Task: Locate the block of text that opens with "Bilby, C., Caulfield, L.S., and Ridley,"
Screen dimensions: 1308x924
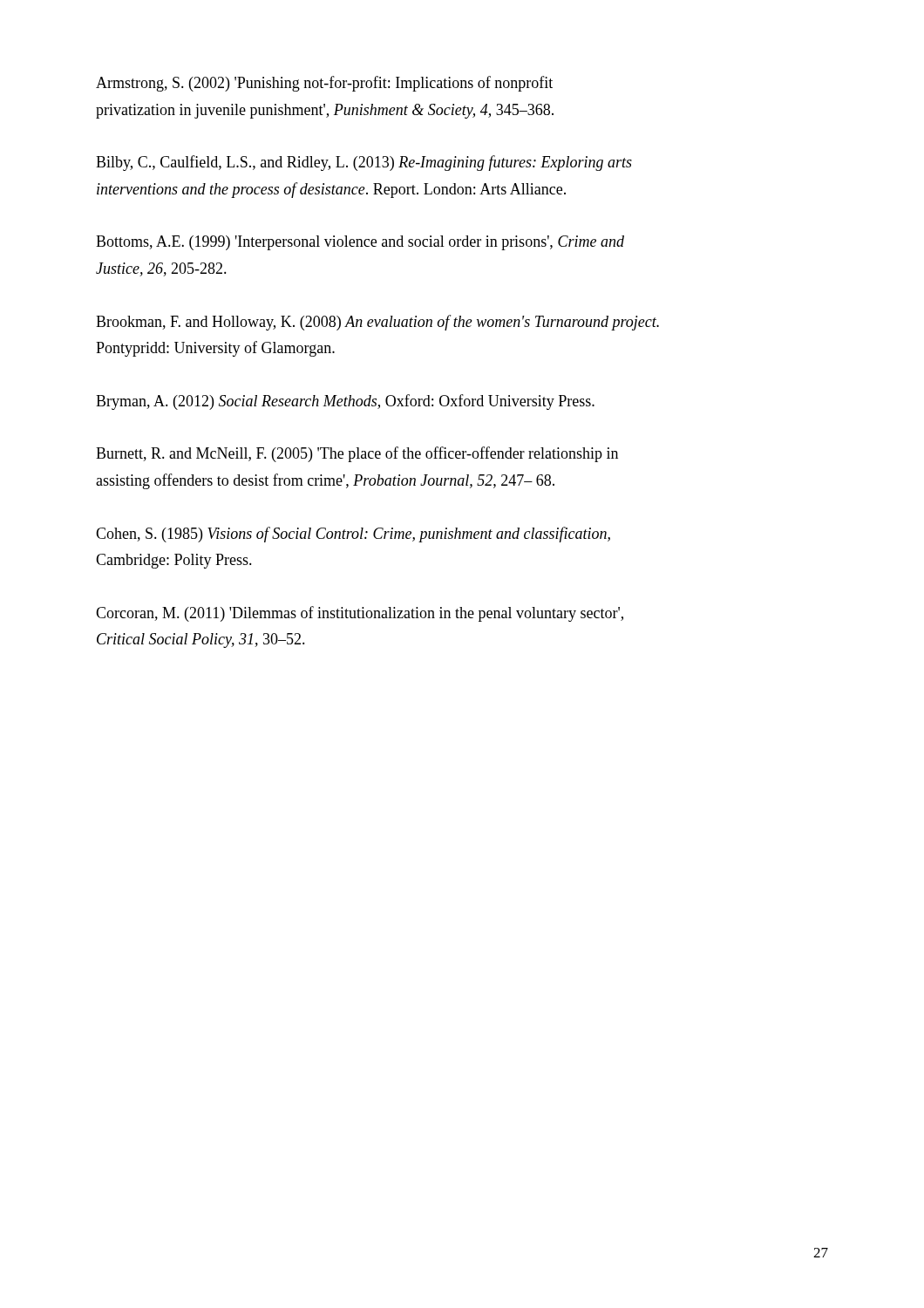Action: 462,176
